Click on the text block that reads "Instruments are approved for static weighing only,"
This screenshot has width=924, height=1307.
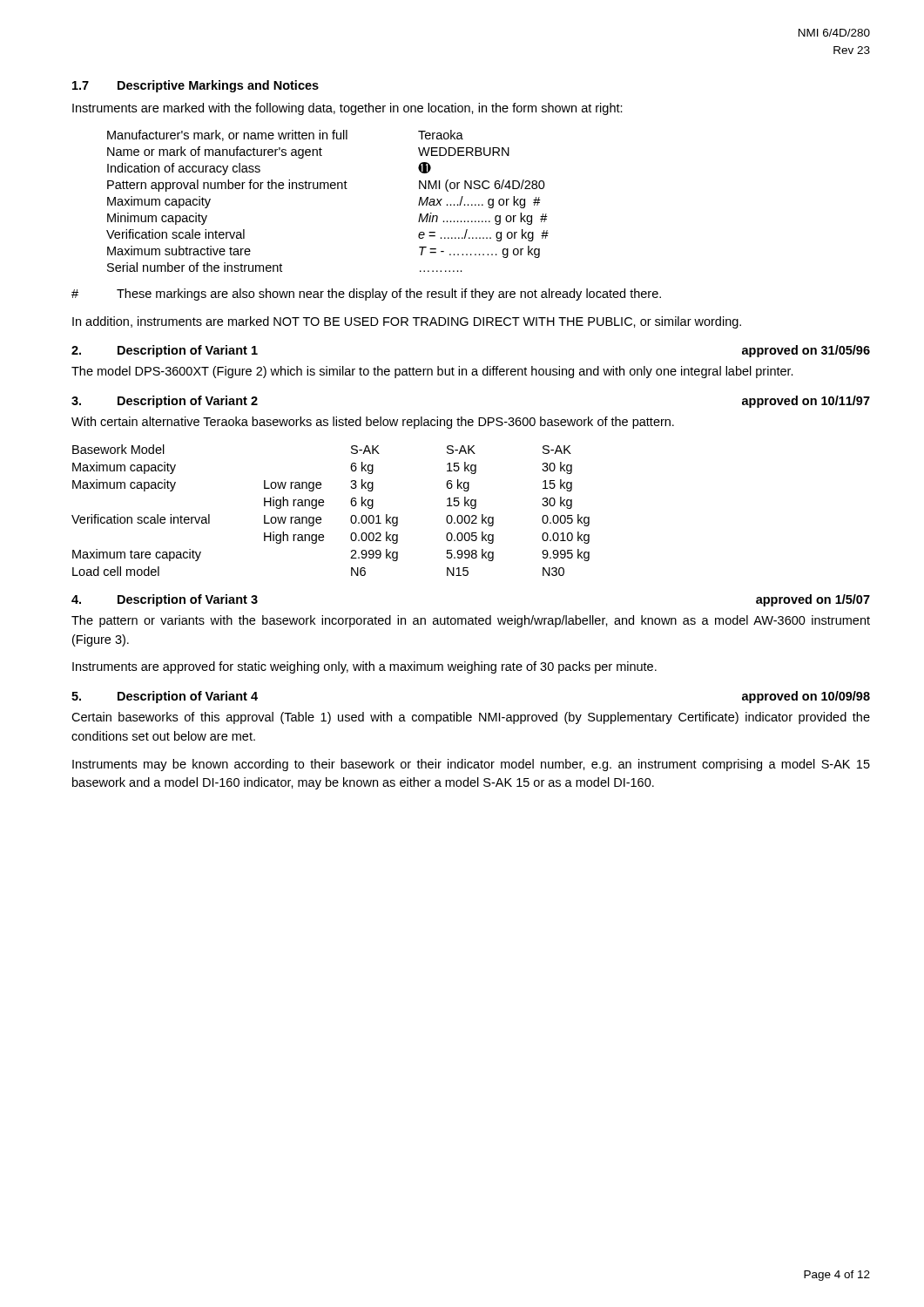(x=471, y=668)
